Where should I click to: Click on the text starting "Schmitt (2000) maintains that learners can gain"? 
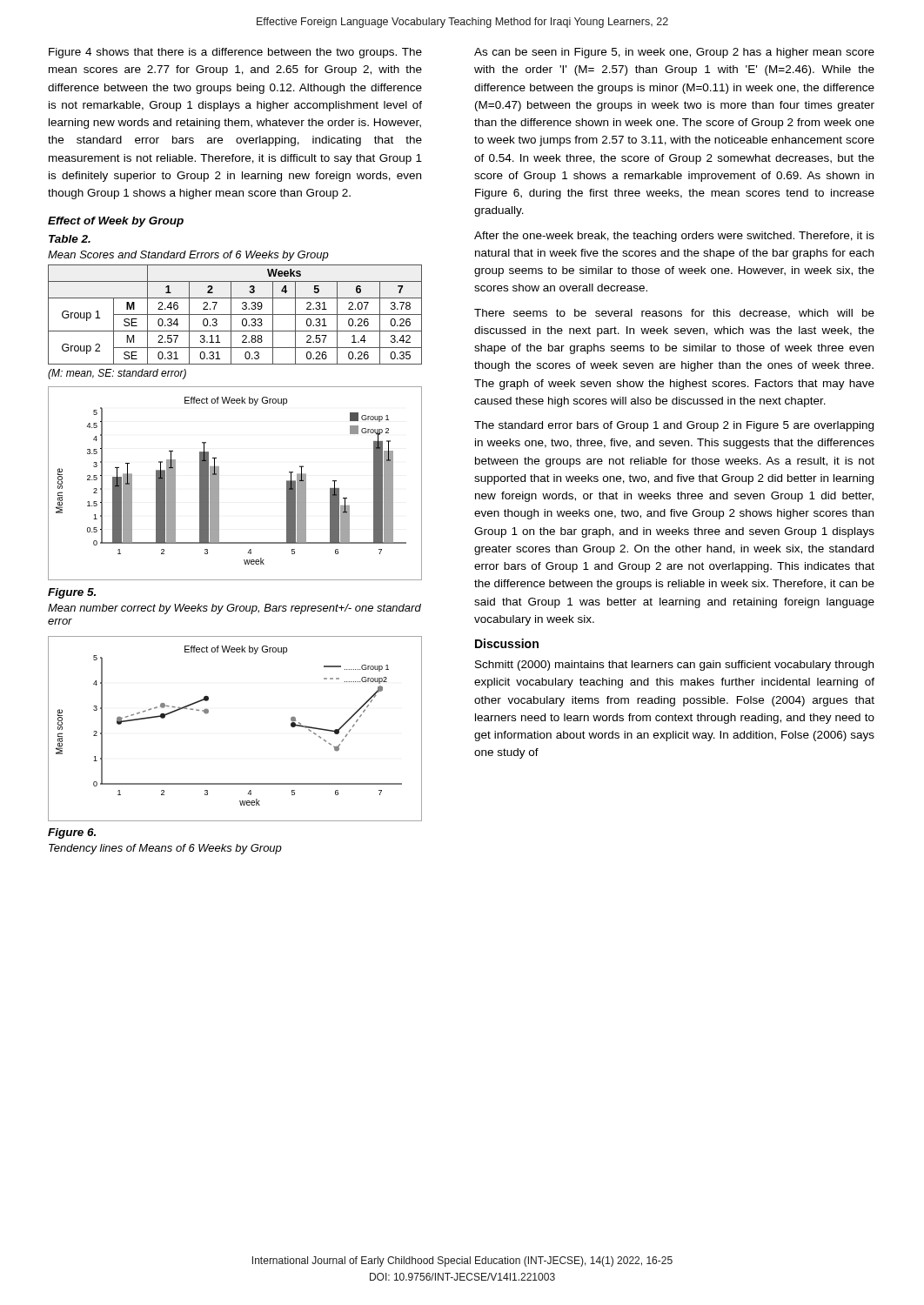(674, 709)
